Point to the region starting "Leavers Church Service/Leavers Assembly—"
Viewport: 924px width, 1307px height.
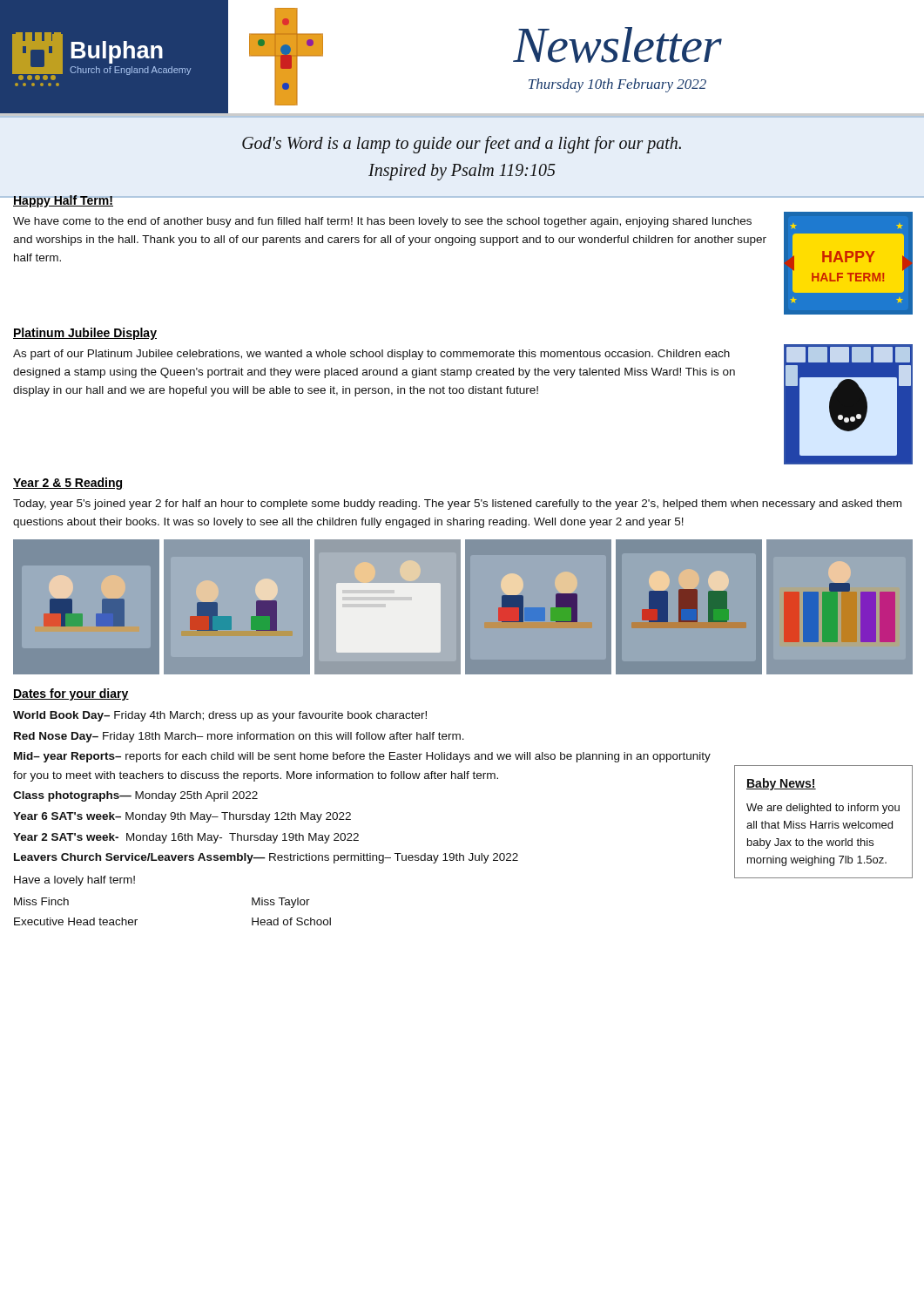click(x=266, y=857)
